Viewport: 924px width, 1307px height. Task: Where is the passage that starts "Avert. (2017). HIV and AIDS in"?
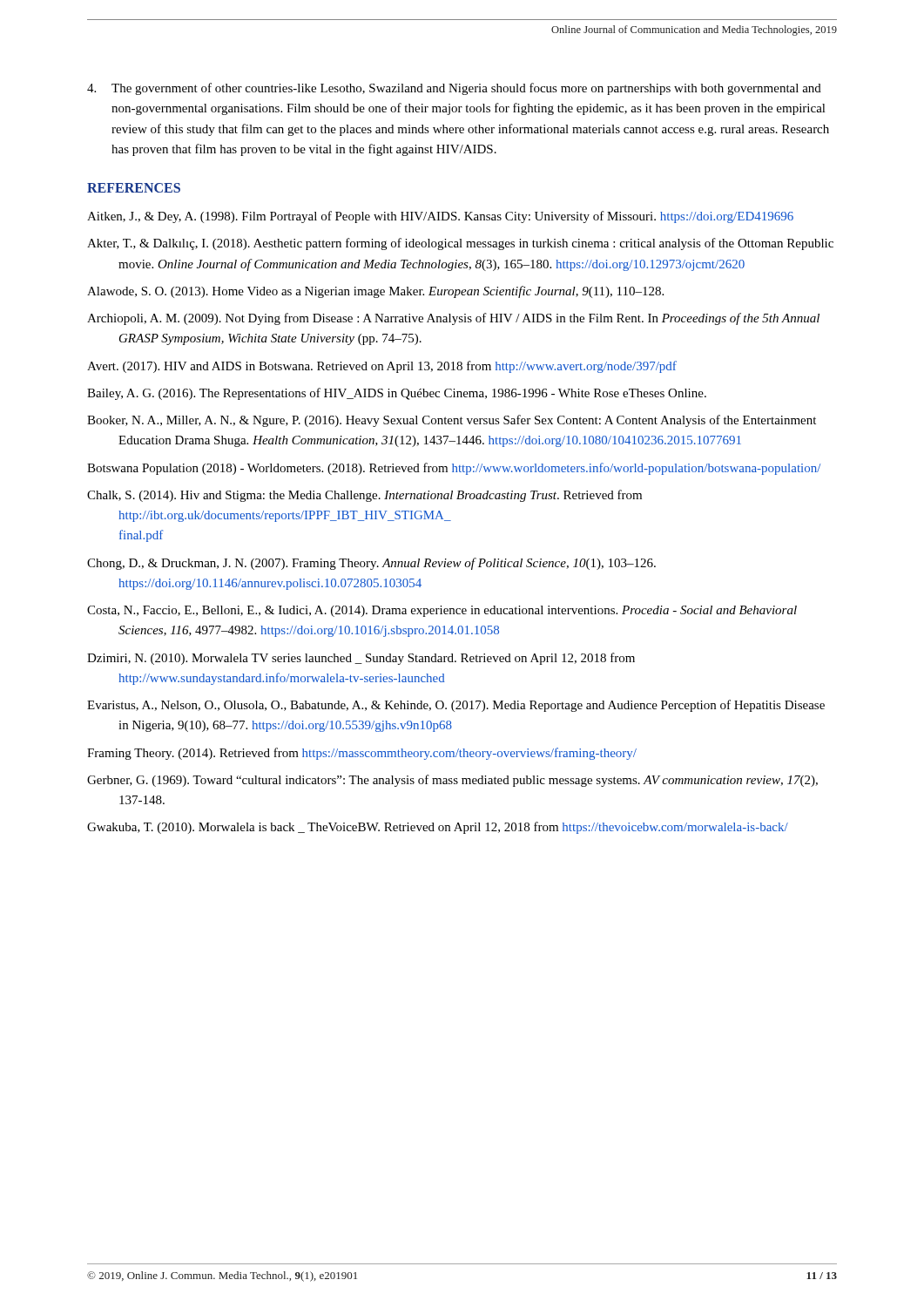382,366
